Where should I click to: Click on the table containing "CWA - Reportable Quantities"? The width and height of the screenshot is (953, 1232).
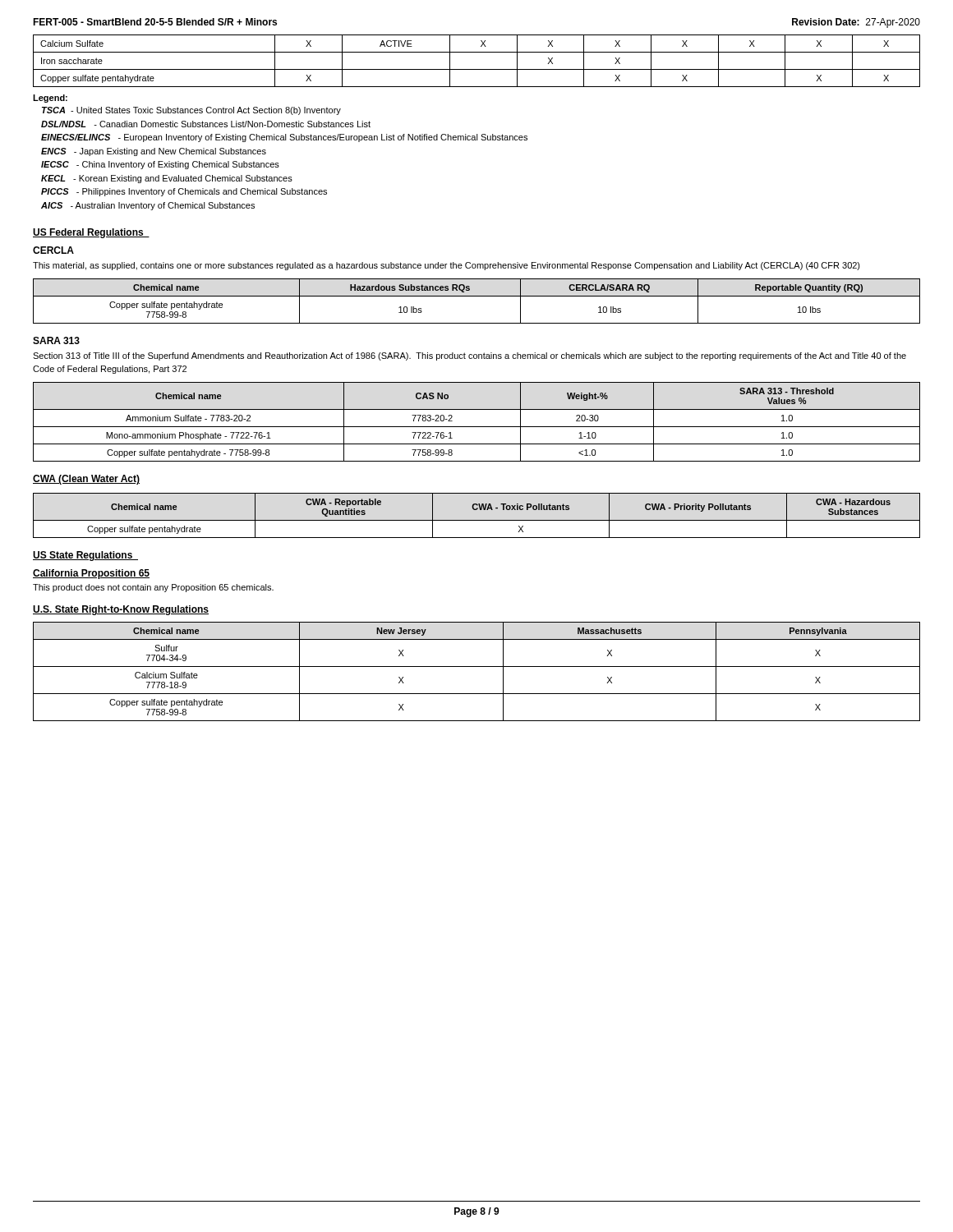click(x=476, y=516)
